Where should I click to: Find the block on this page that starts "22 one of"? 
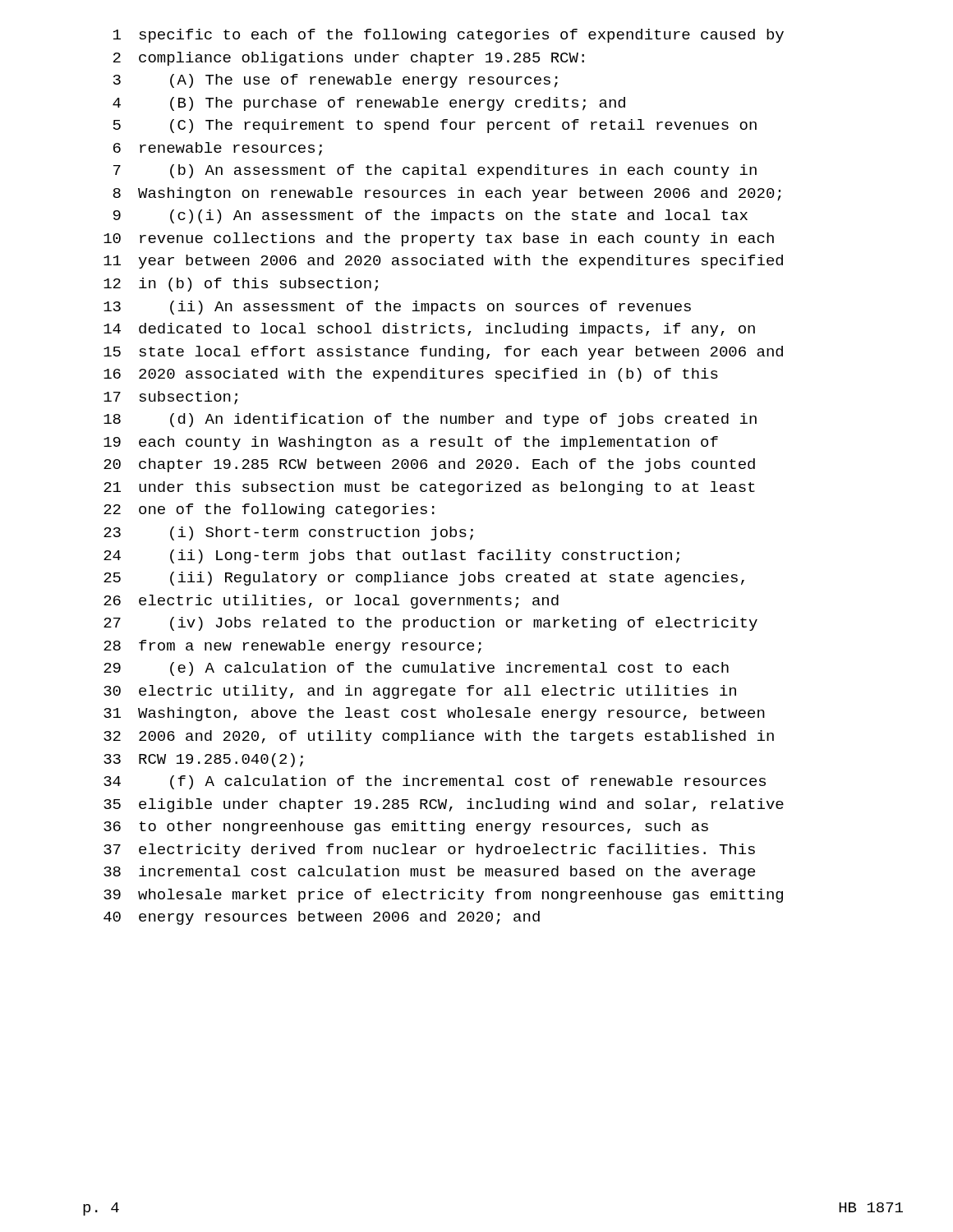click(269, 510)
